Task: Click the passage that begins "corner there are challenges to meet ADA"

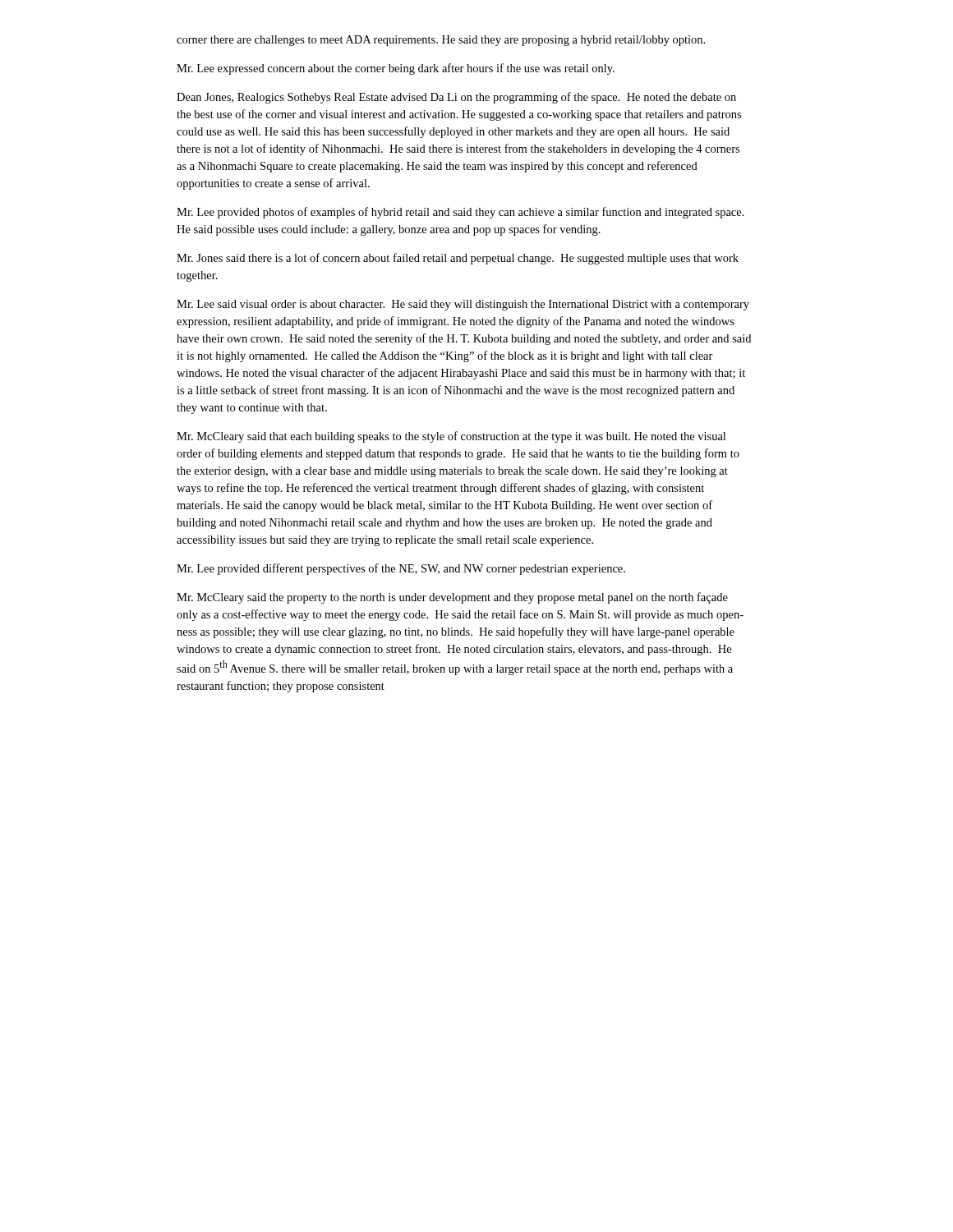Action: coord(441,39)
